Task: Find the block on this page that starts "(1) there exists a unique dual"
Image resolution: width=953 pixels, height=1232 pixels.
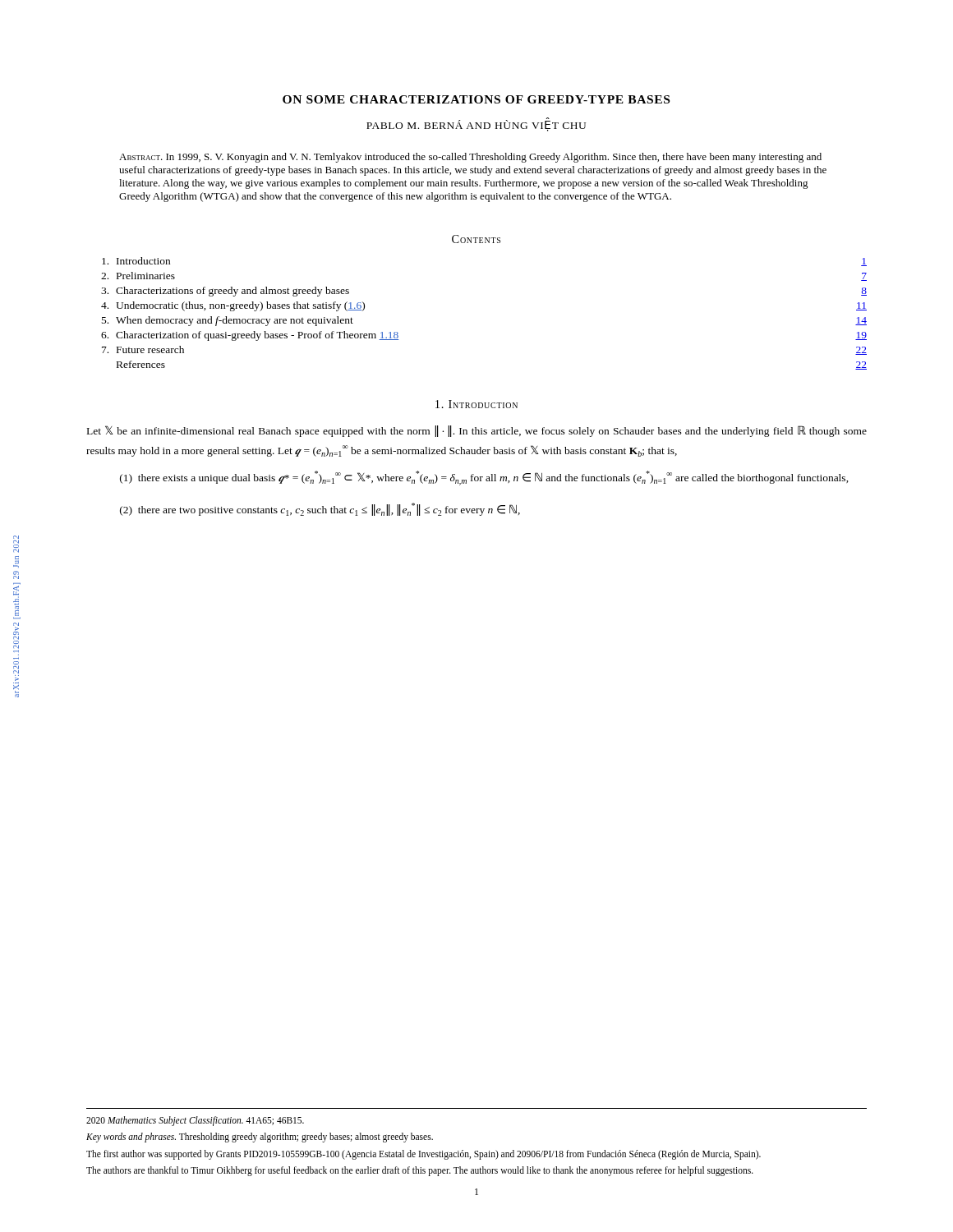Action: (476, 477)
